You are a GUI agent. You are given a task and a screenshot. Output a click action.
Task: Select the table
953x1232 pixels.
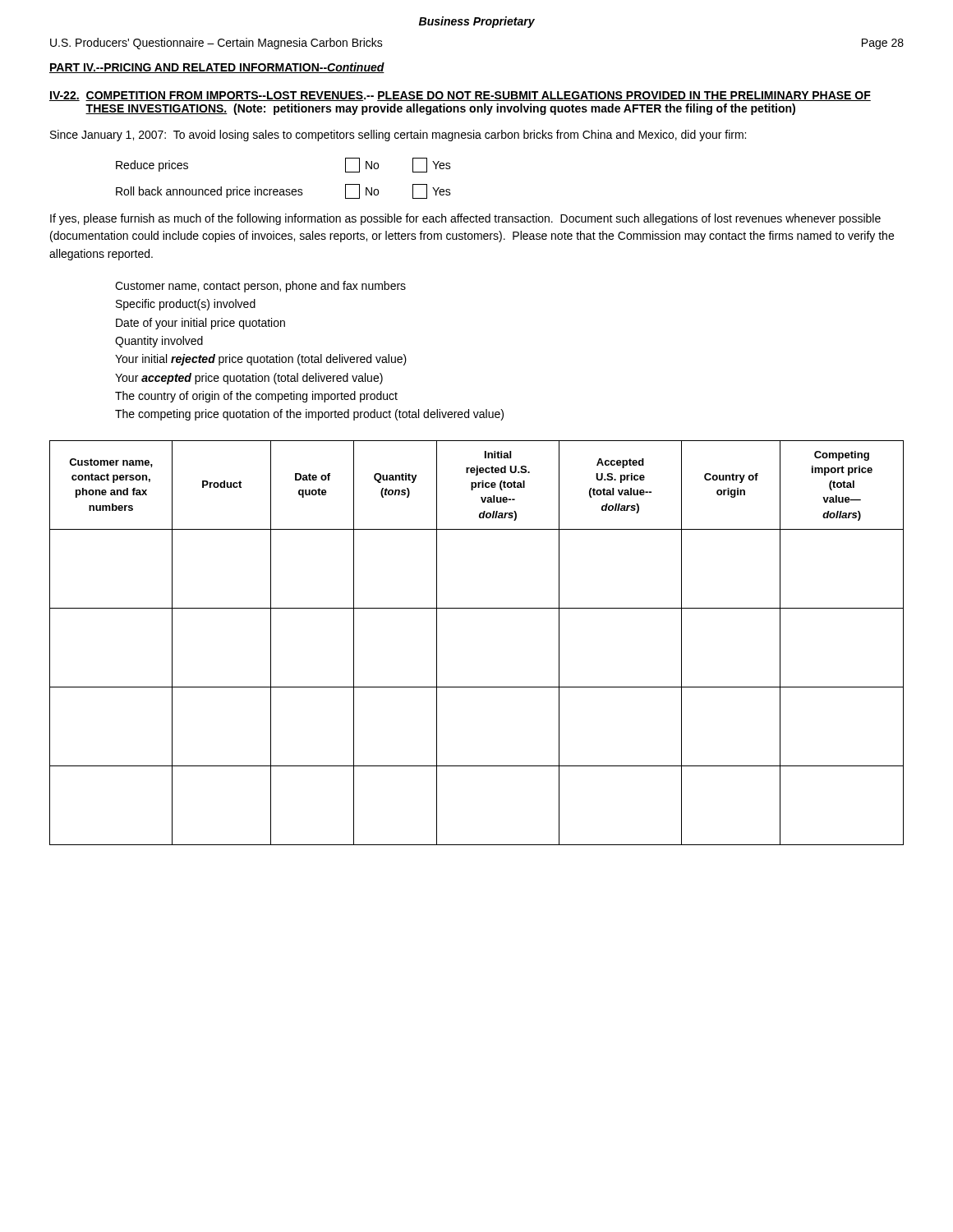point(476,643)
